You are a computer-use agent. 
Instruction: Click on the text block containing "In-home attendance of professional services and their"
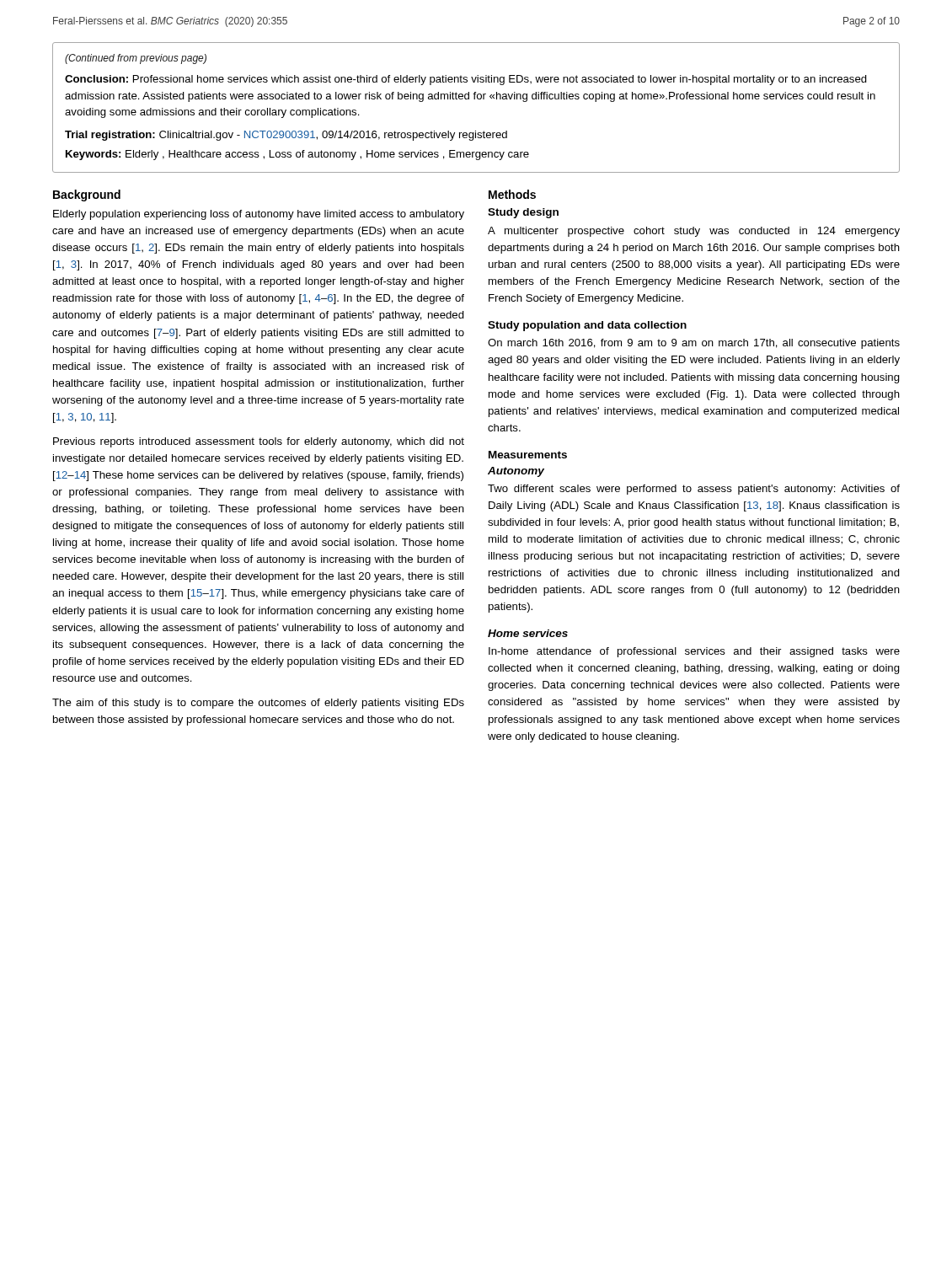(694, 694)
